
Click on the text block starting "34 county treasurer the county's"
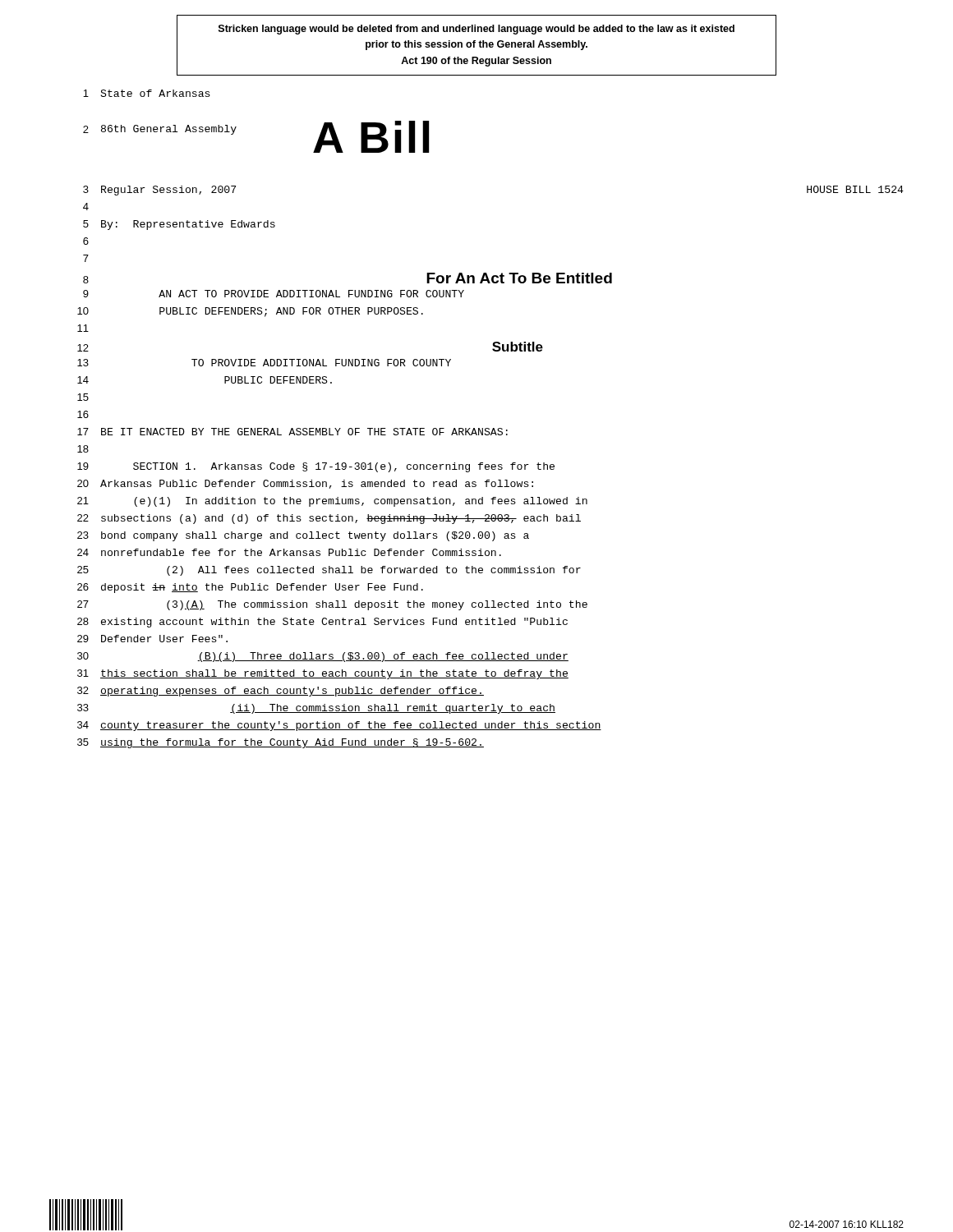[476, 725]
